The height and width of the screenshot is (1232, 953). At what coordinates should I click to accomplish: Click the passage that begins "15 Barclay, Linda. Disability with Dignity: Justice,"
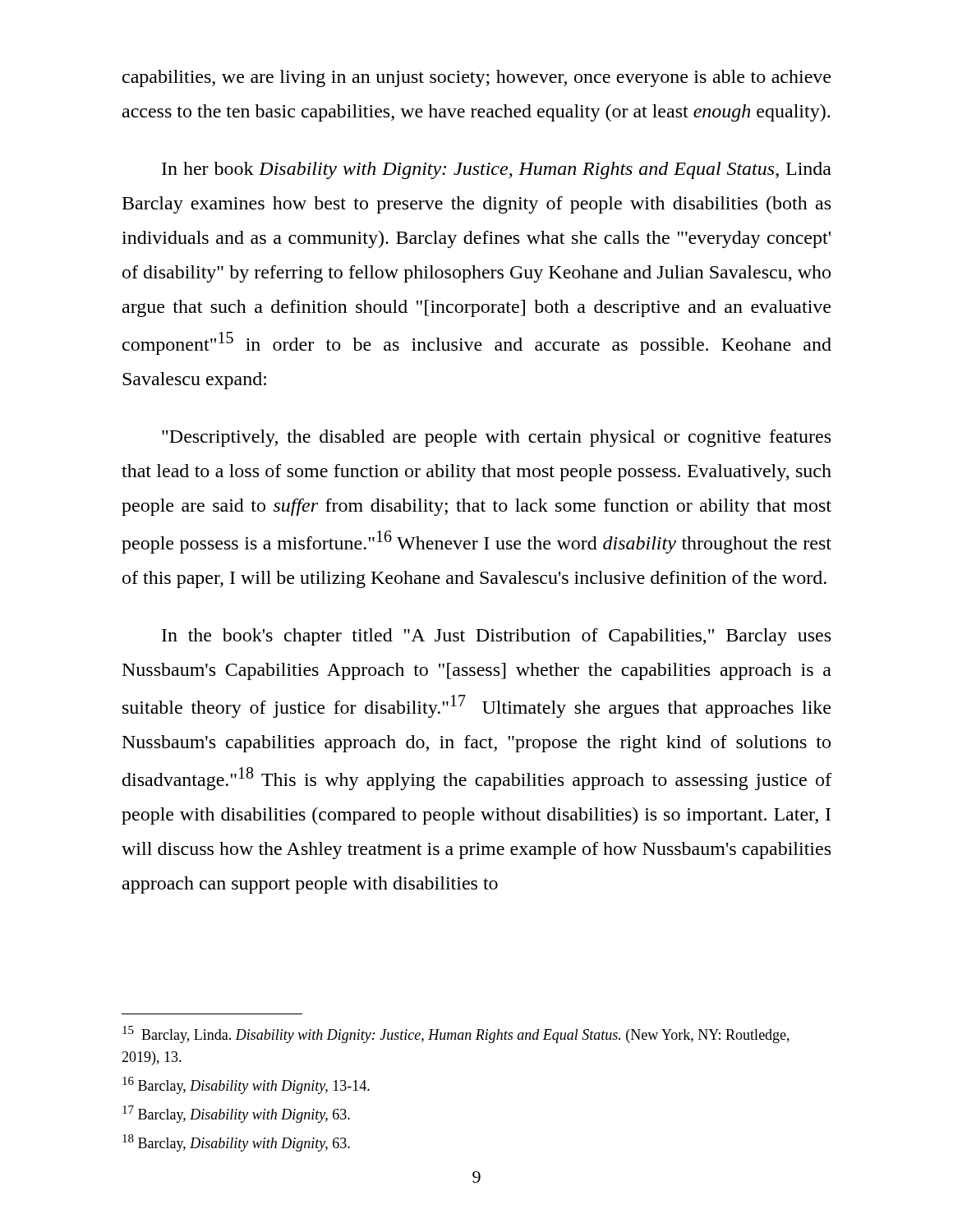456,1044
